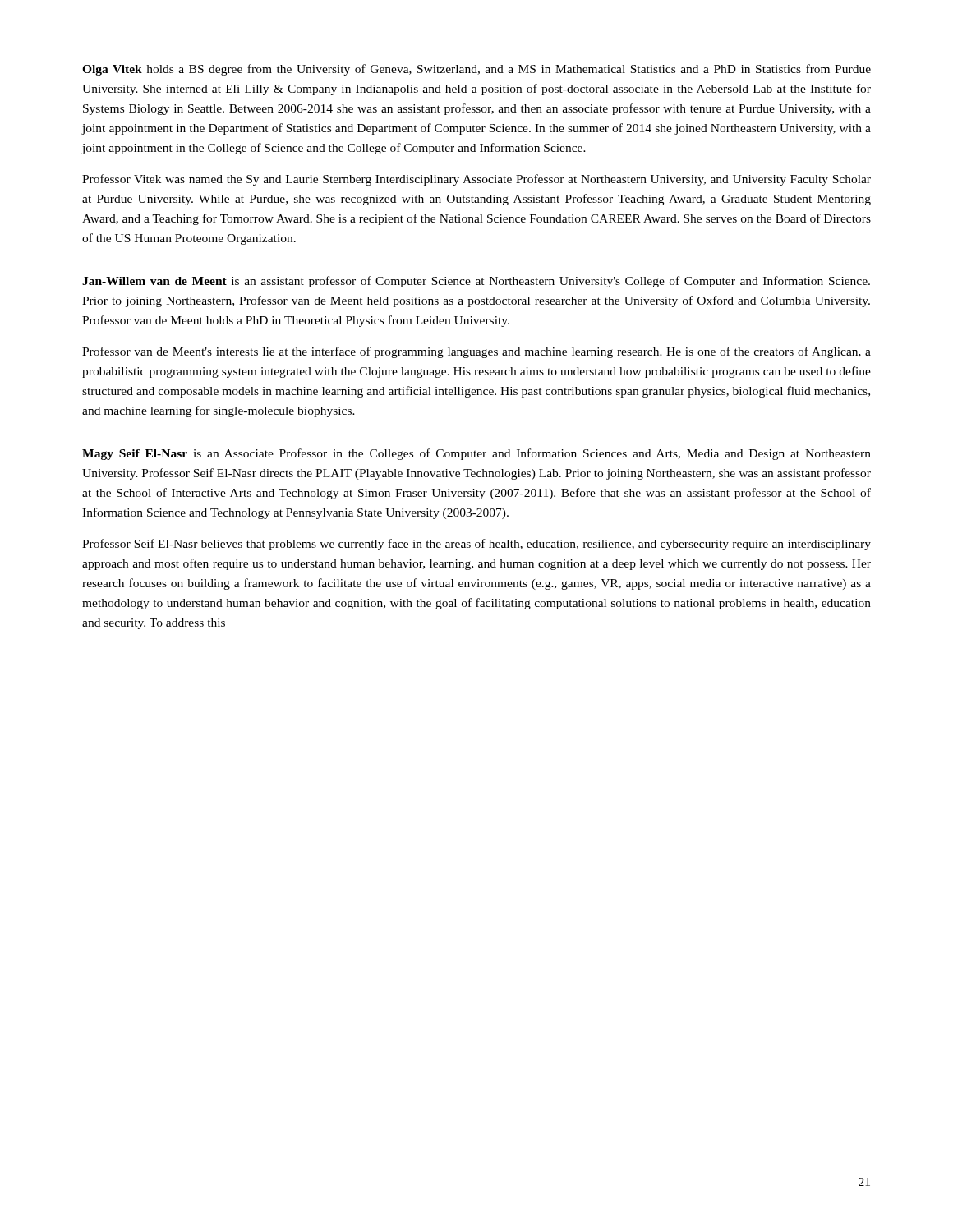
Task: Click on the text starting "Professor Seif El-Nasr believes that problems"
Action: point(476,583)
